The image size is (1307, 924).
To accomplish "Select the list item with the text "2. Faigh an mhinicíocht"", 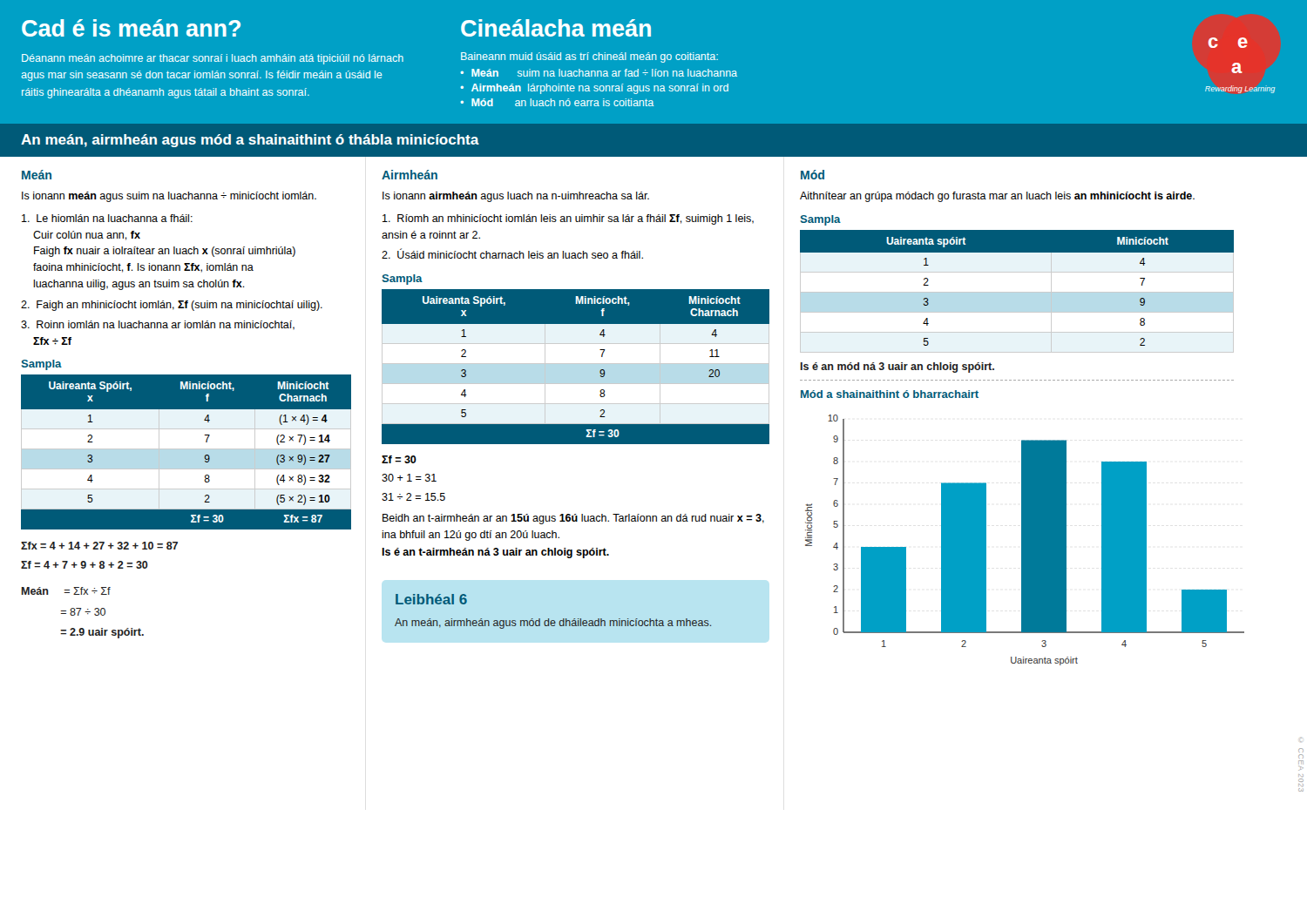I will pyautogui.click(x=172, y=304).
